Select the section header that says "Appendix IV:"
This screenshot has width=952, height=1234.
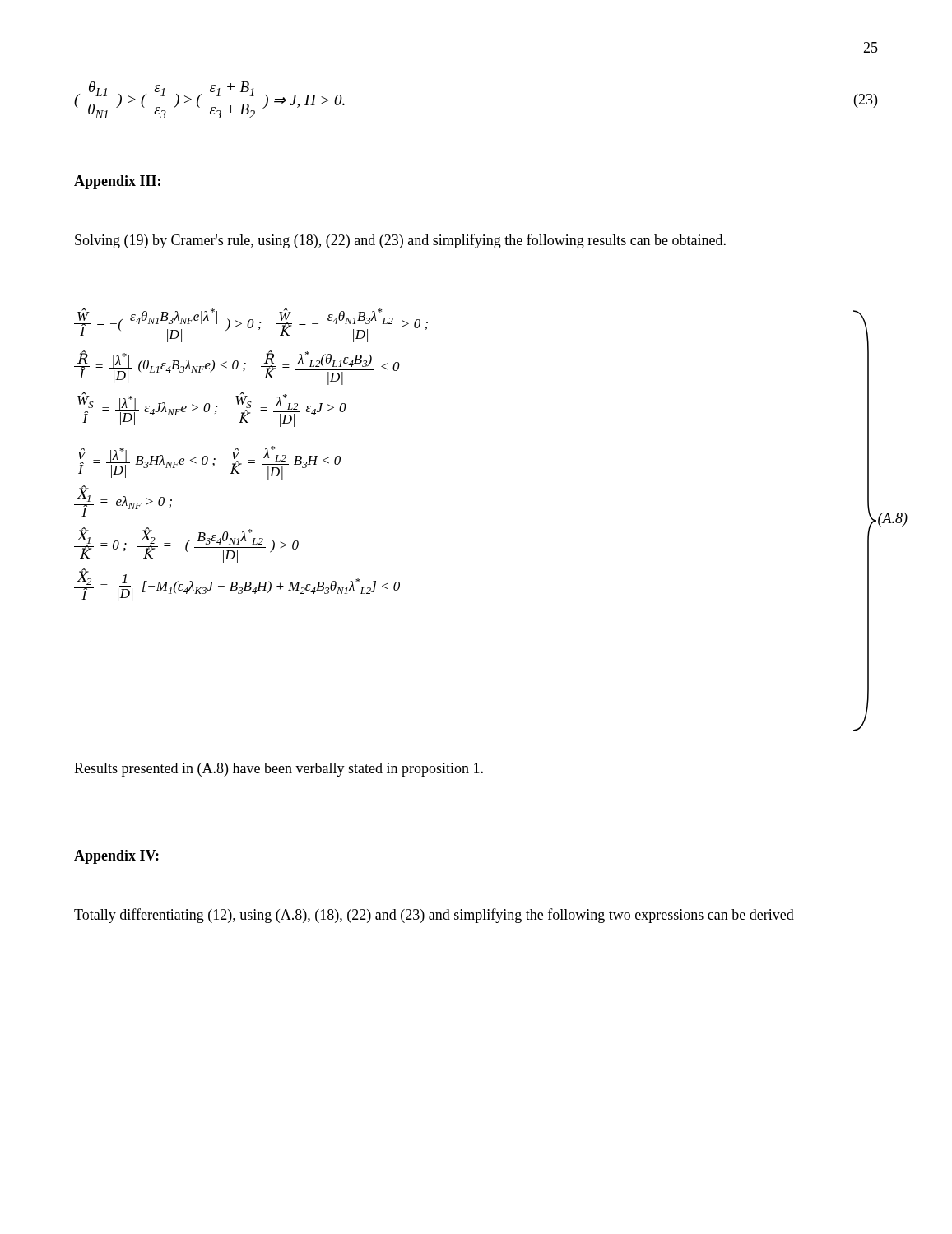click(117, 856)
